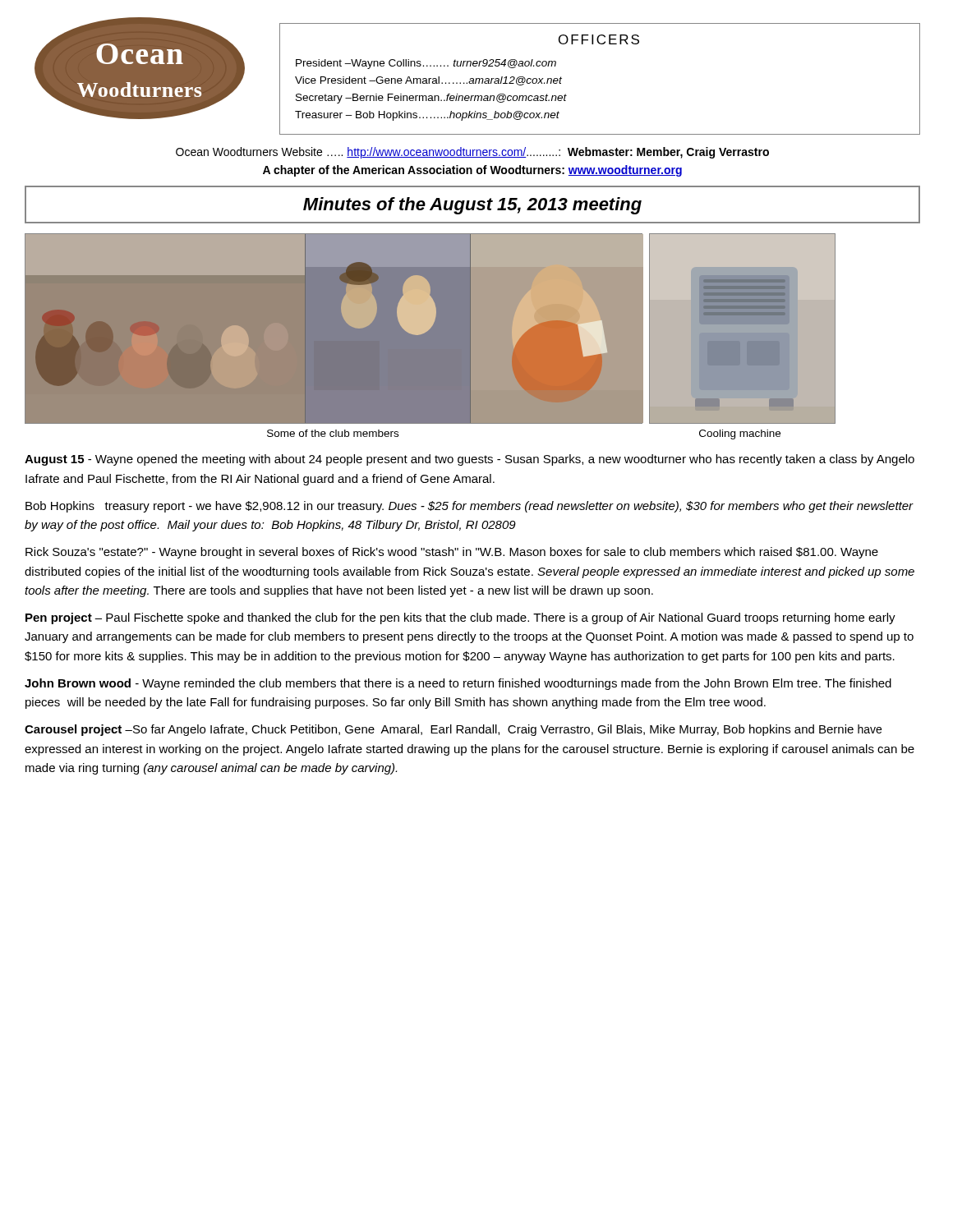Viewport: 953px width, 1232px height.
Task: Point to the element starting "Ocean Woodturners Website"
Action: (472, 161)
